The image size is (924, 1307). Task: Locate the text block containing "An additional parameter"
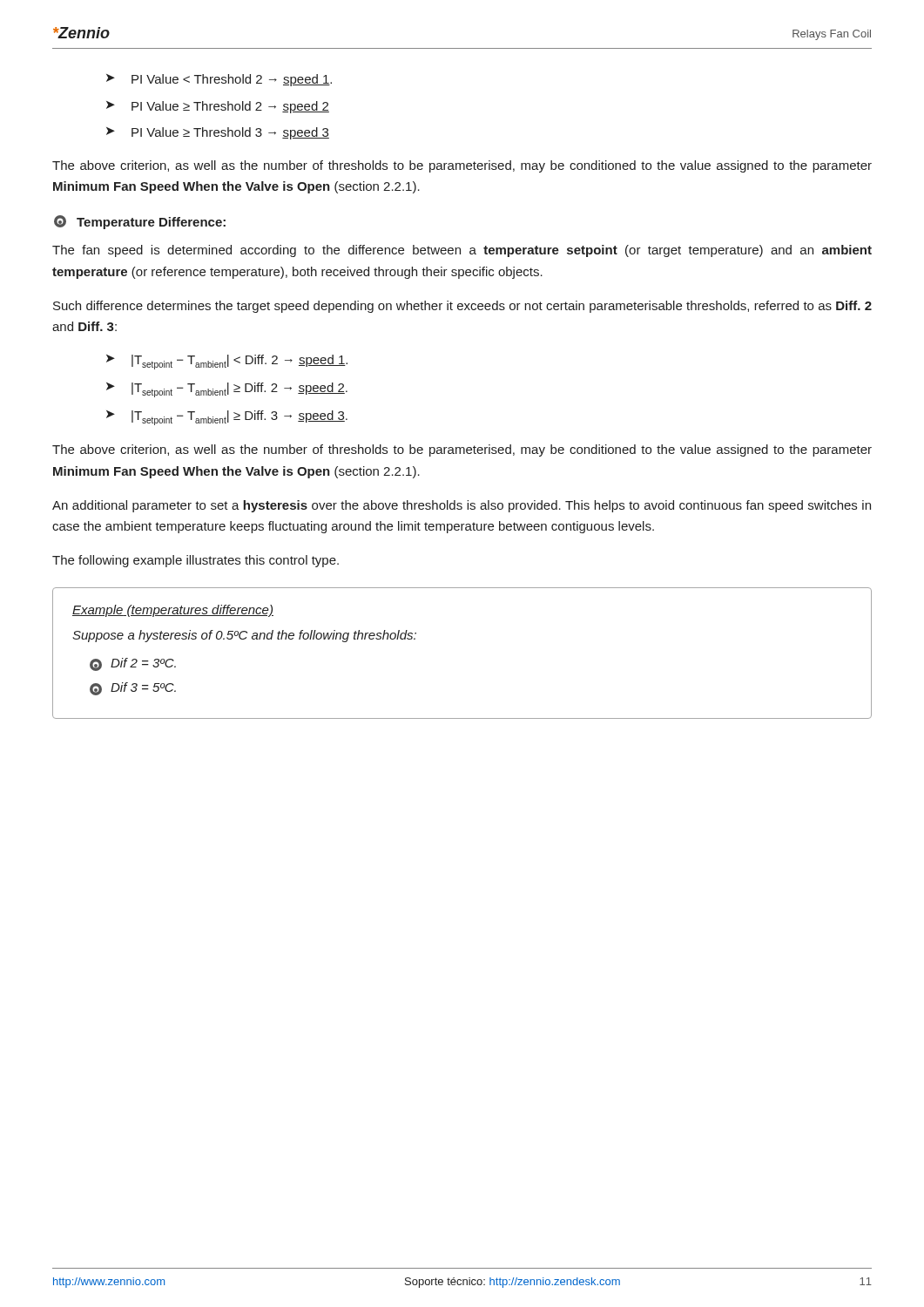tap(462, 515)
